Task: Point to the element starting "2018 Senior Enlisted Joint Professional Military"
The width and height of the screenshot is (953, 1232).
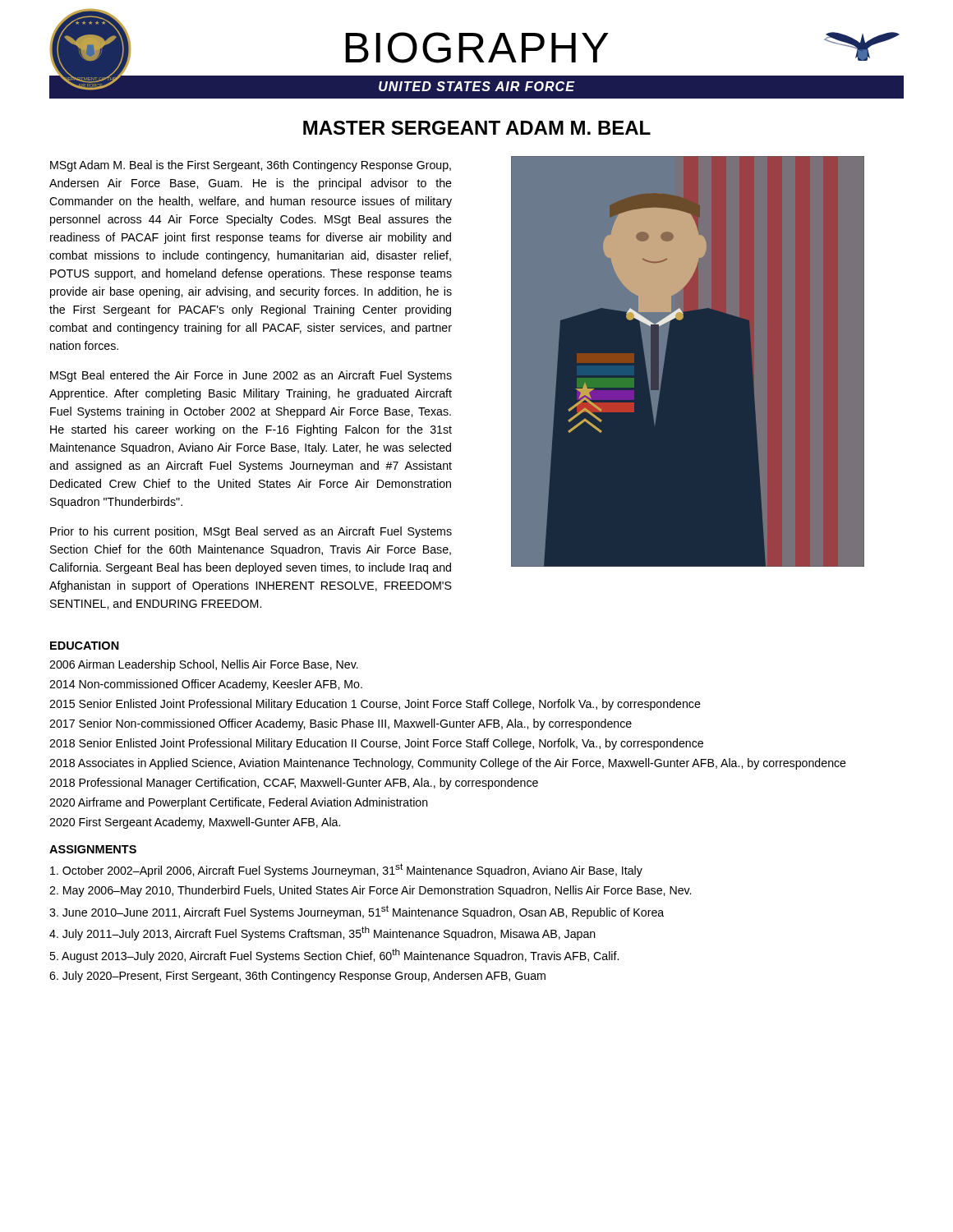Action: click(377, 743)
